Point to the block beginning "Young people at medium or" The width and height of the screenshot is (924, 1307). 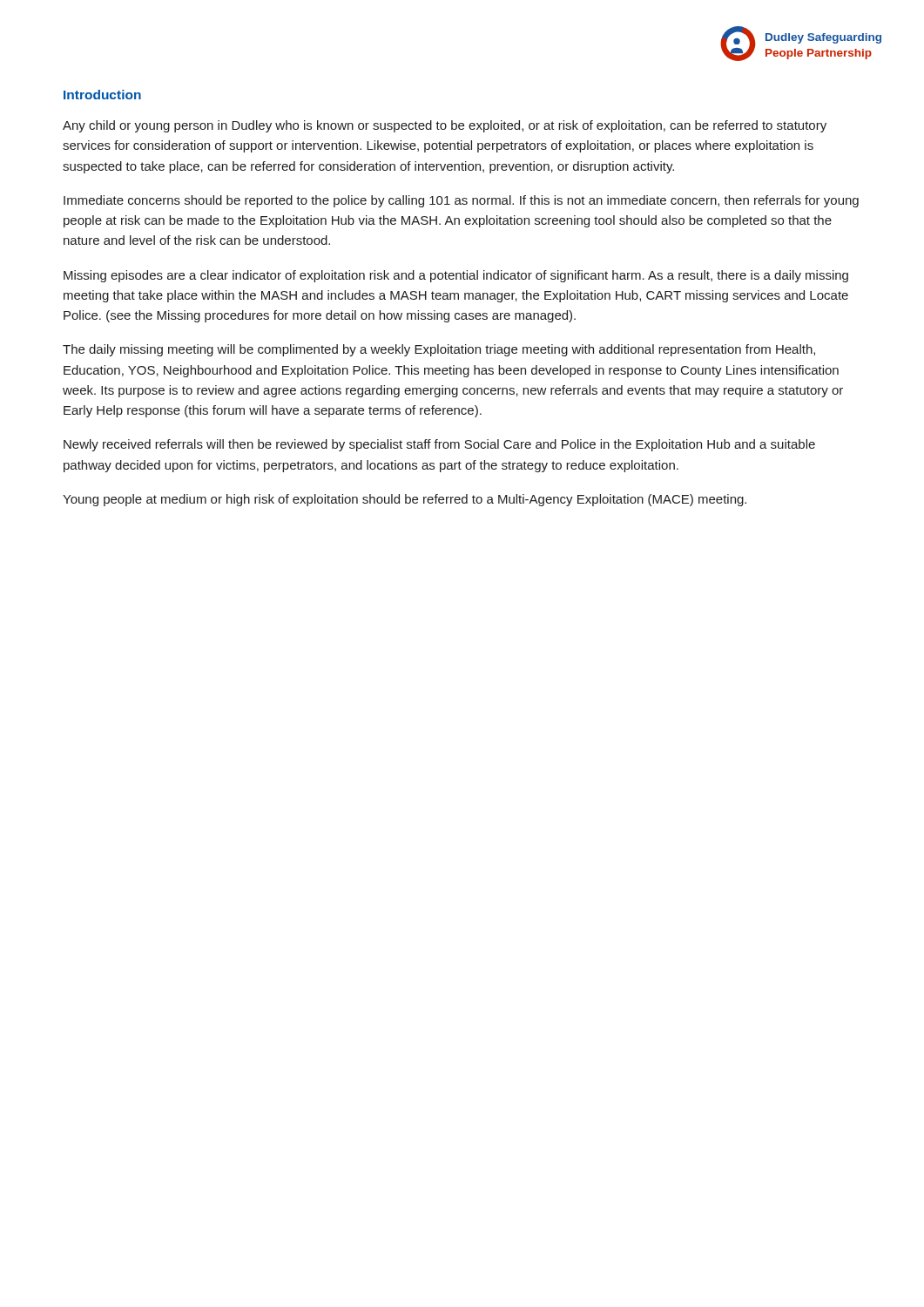tap(405, 499)
